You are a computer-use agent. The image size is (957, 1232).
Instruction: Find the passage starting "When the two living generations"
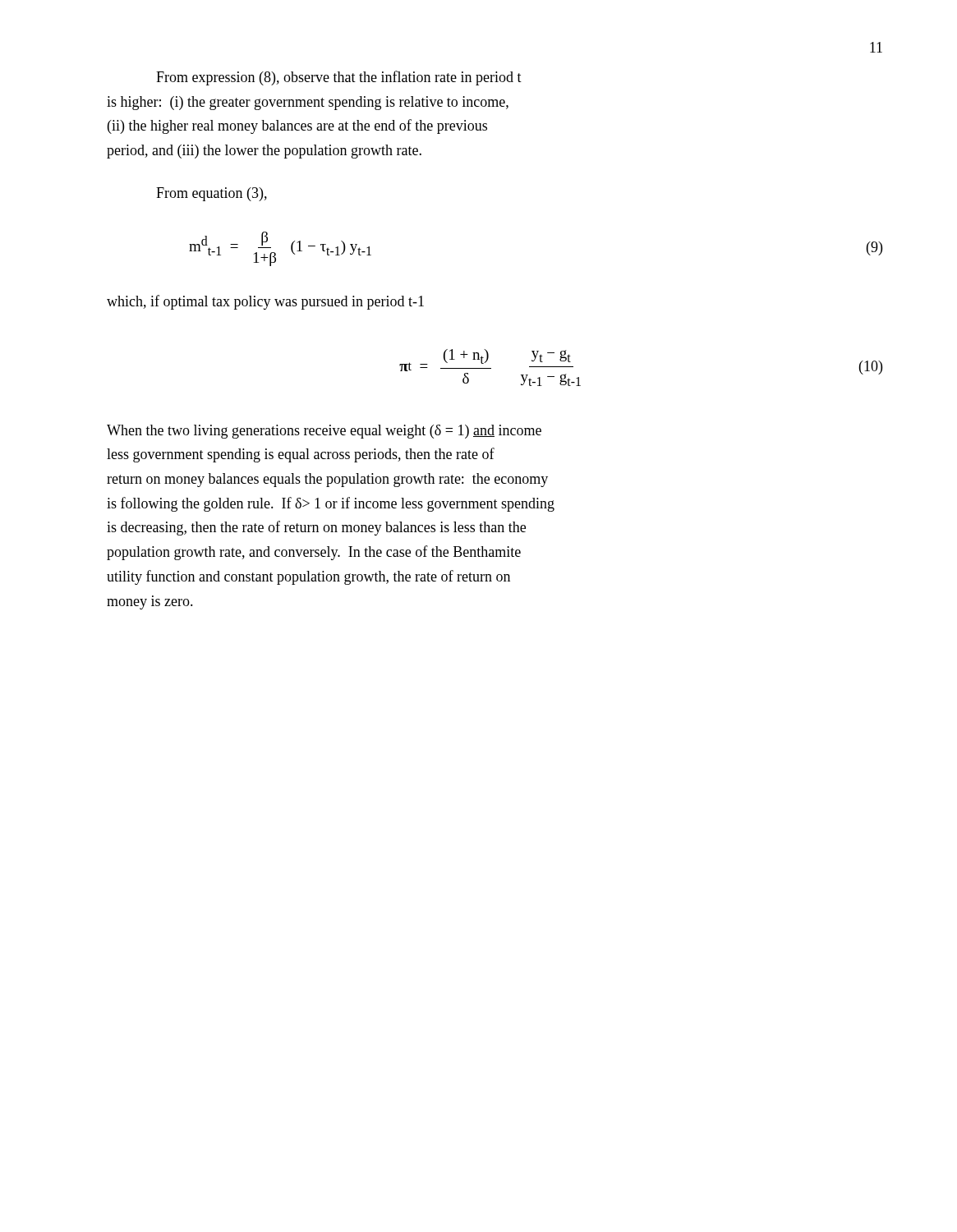click(324, 430)
